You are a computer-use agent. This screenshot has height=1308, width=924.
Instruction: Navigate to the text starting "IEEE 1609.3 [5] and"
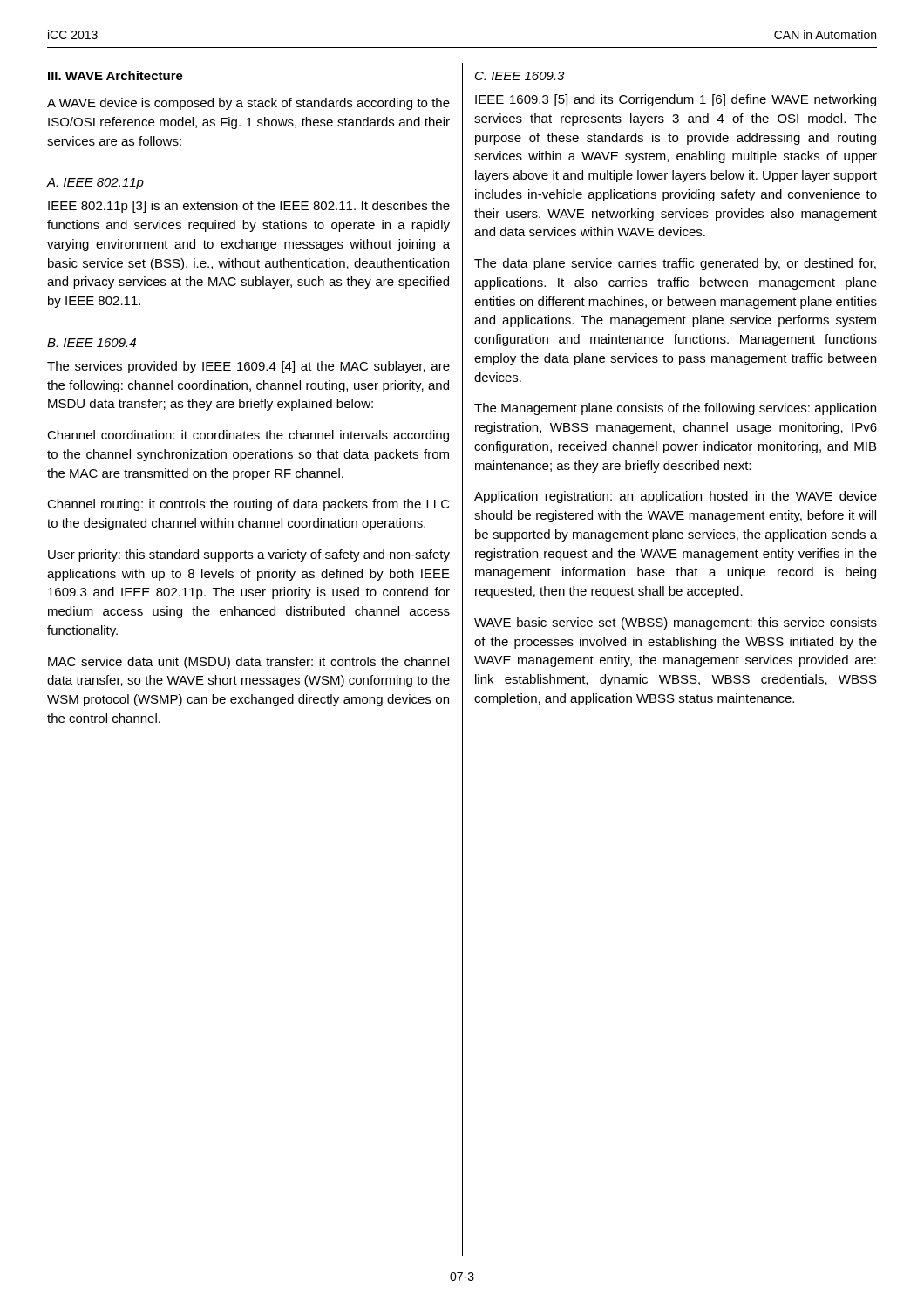pyautogui.click(x=676, y=165)
